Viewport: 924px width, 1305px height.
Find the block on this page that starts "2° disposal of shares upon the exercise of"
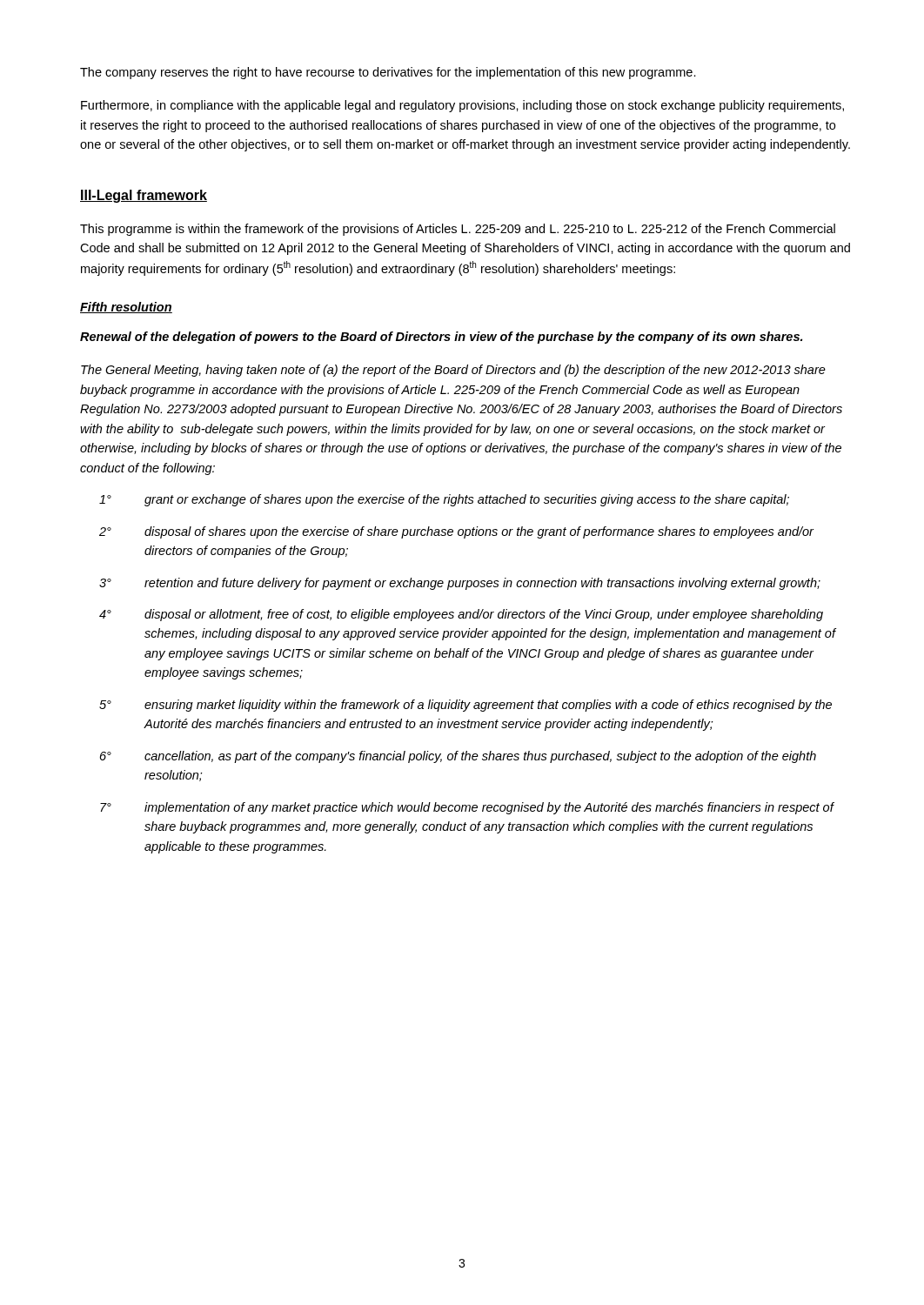[467, 541]
